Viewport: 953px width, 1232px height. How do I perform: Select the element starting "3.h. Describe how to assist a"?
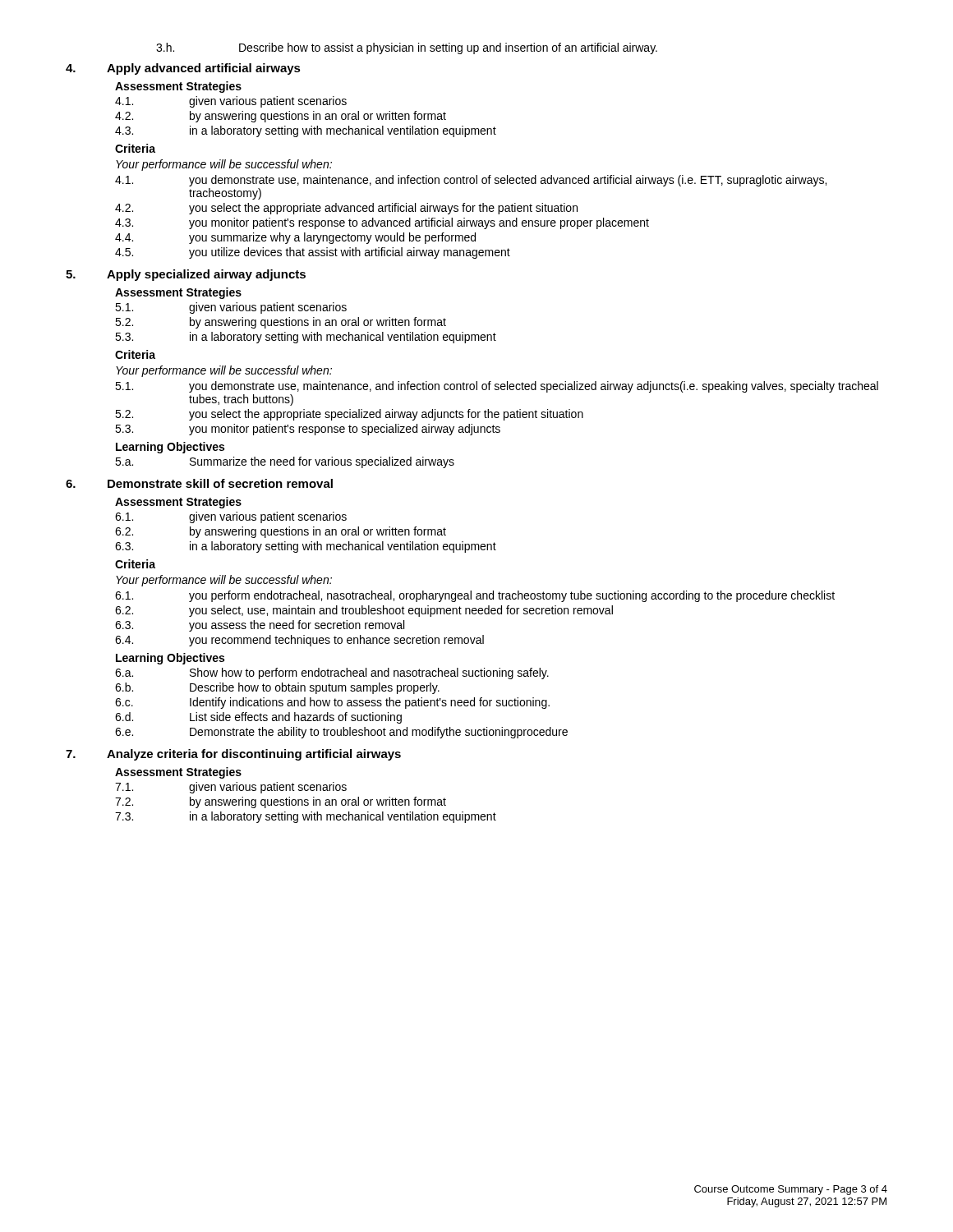[x=362, y=48]
